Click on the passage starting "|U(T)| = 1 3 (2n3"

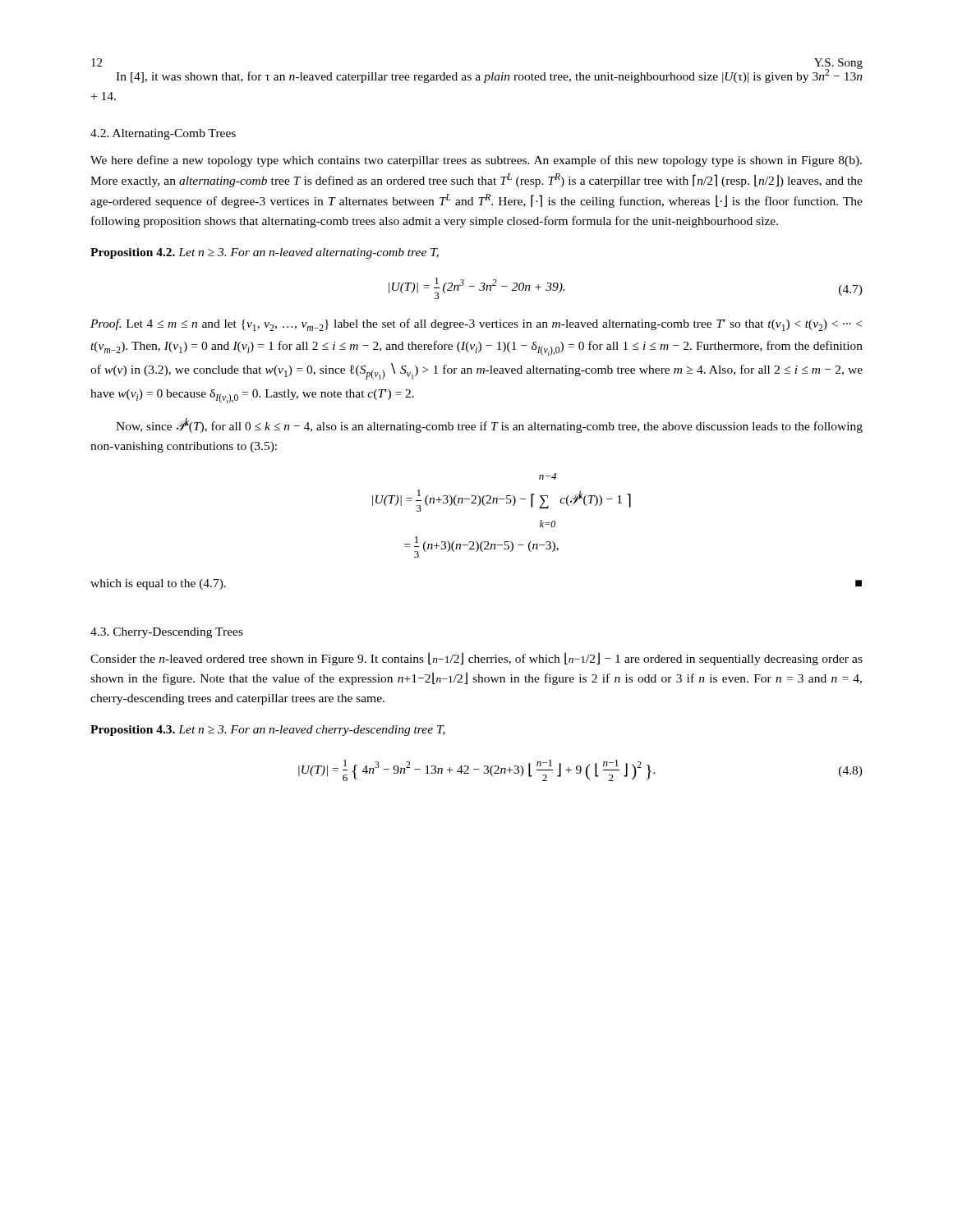[458, 288]
